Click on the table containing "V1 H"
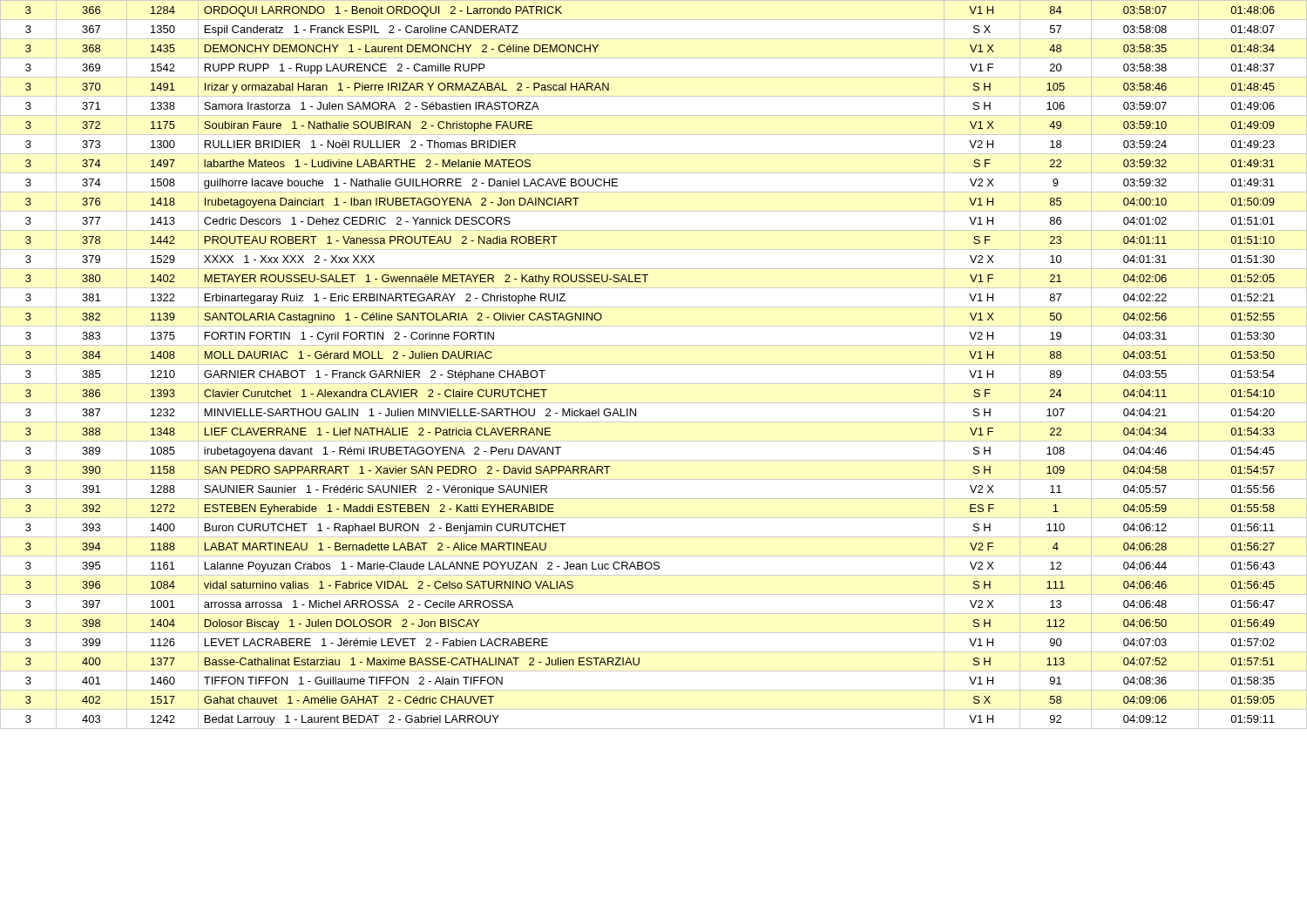 pos(654,364)
